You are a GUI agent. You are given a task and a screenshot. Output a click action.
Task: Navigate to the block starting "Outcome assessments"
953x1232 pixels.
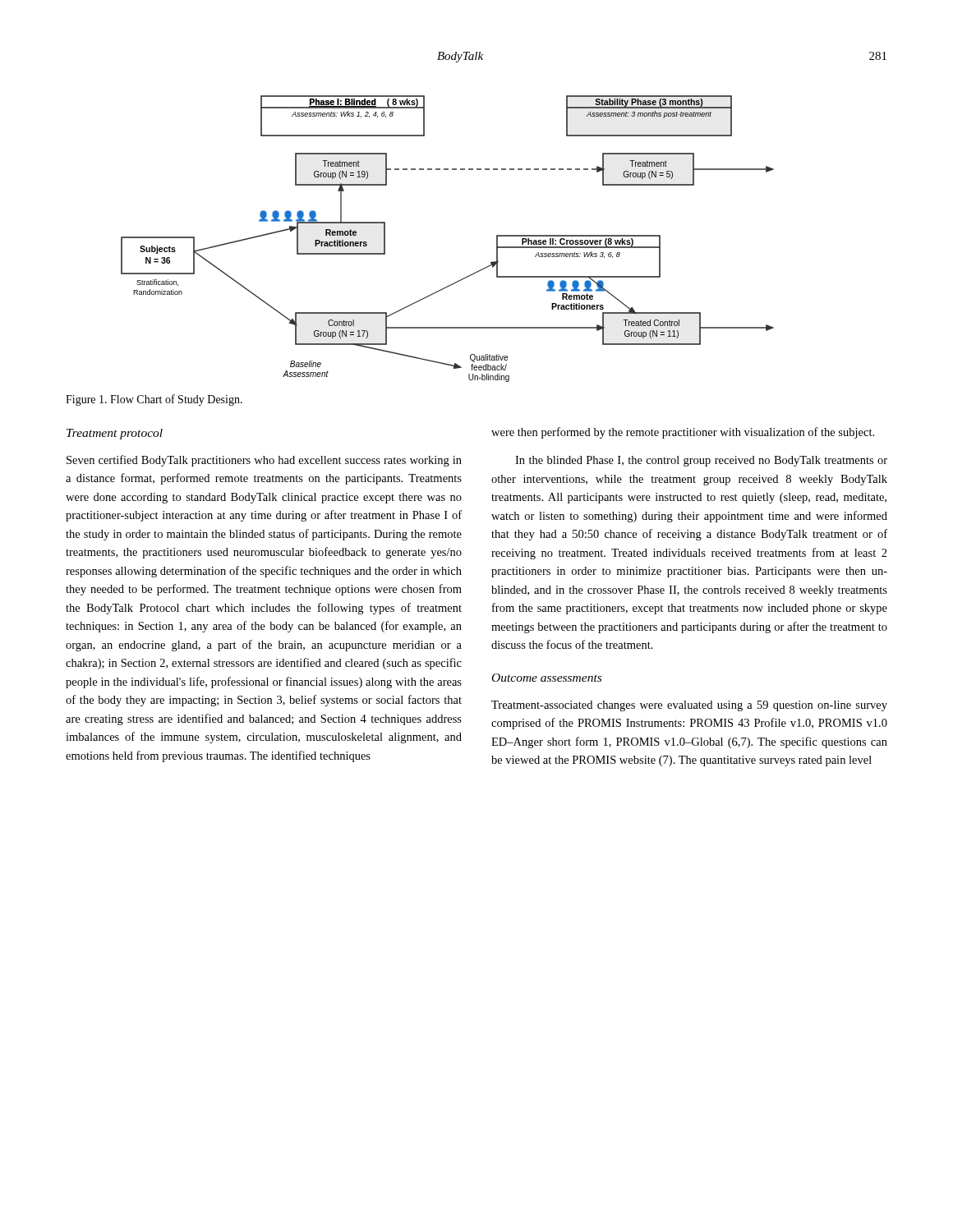tap(547, 677)
